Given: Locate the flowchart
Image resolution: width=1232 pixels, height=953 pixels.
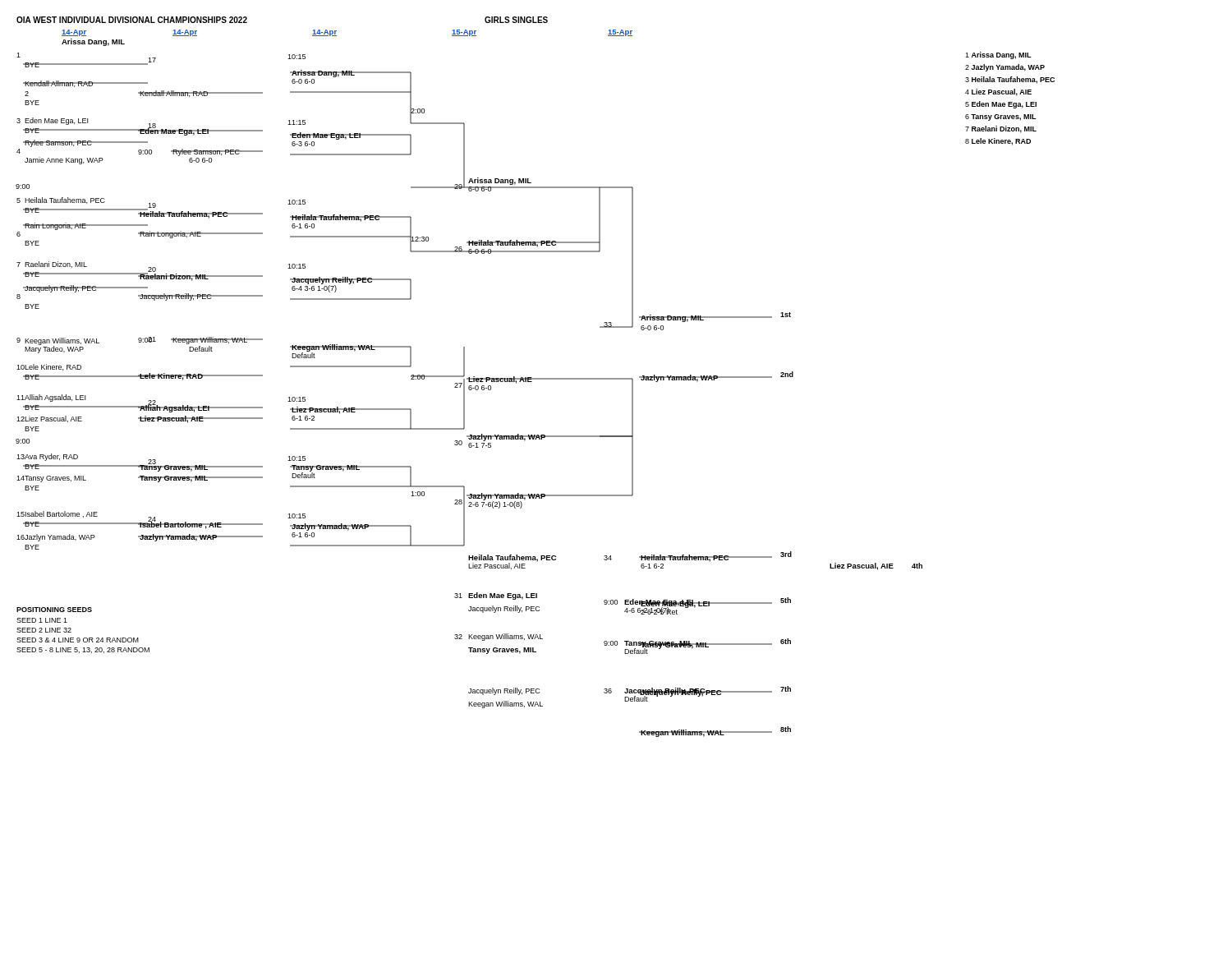Looking at the screenshot, I should [616, 476].
